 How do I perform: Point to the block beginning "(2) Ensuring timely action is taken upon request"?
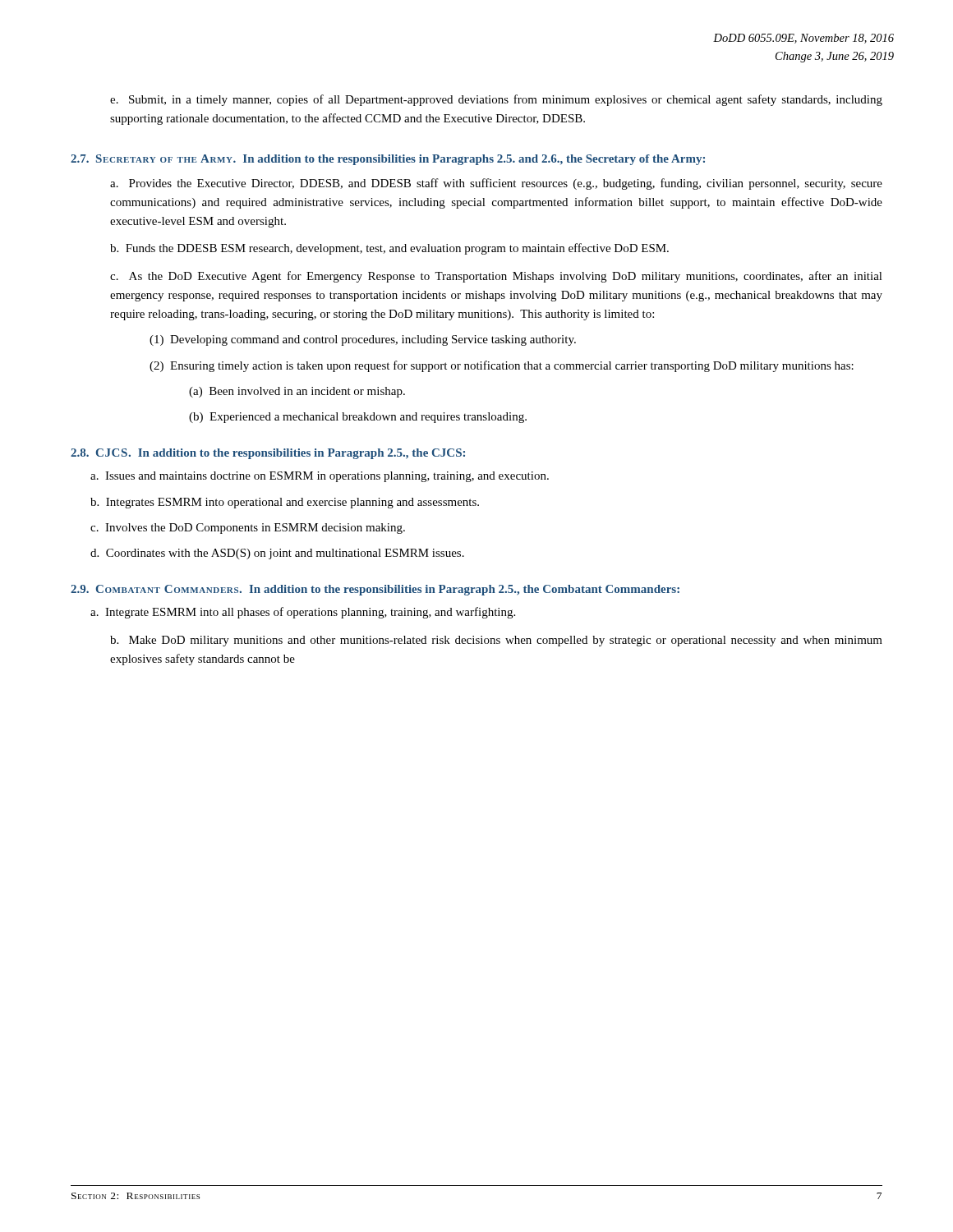click(x=502, y=365)
